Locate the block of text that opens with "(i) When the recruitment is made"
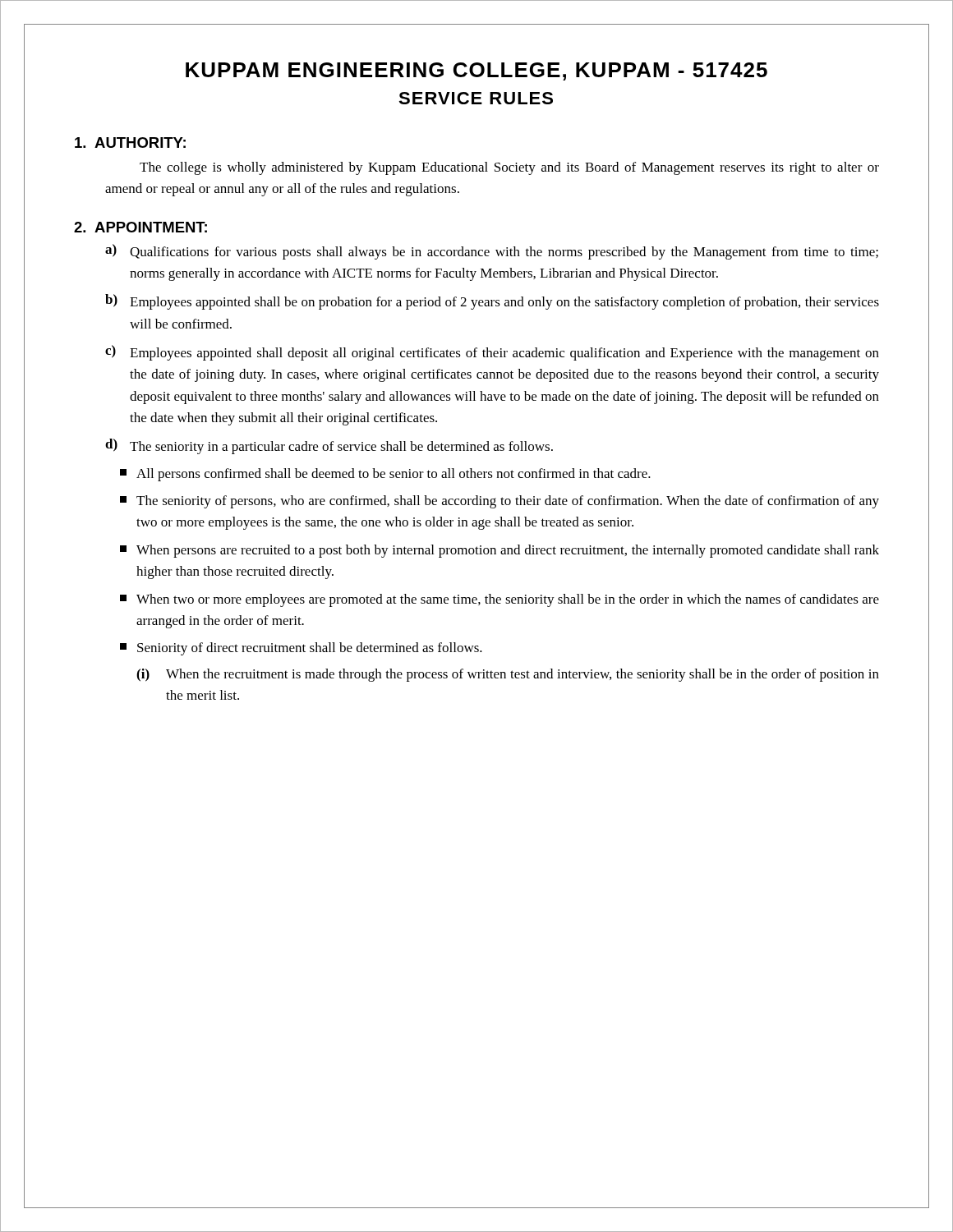The height and width of the screenshot is (1232, 953). [x=508, y=685]
